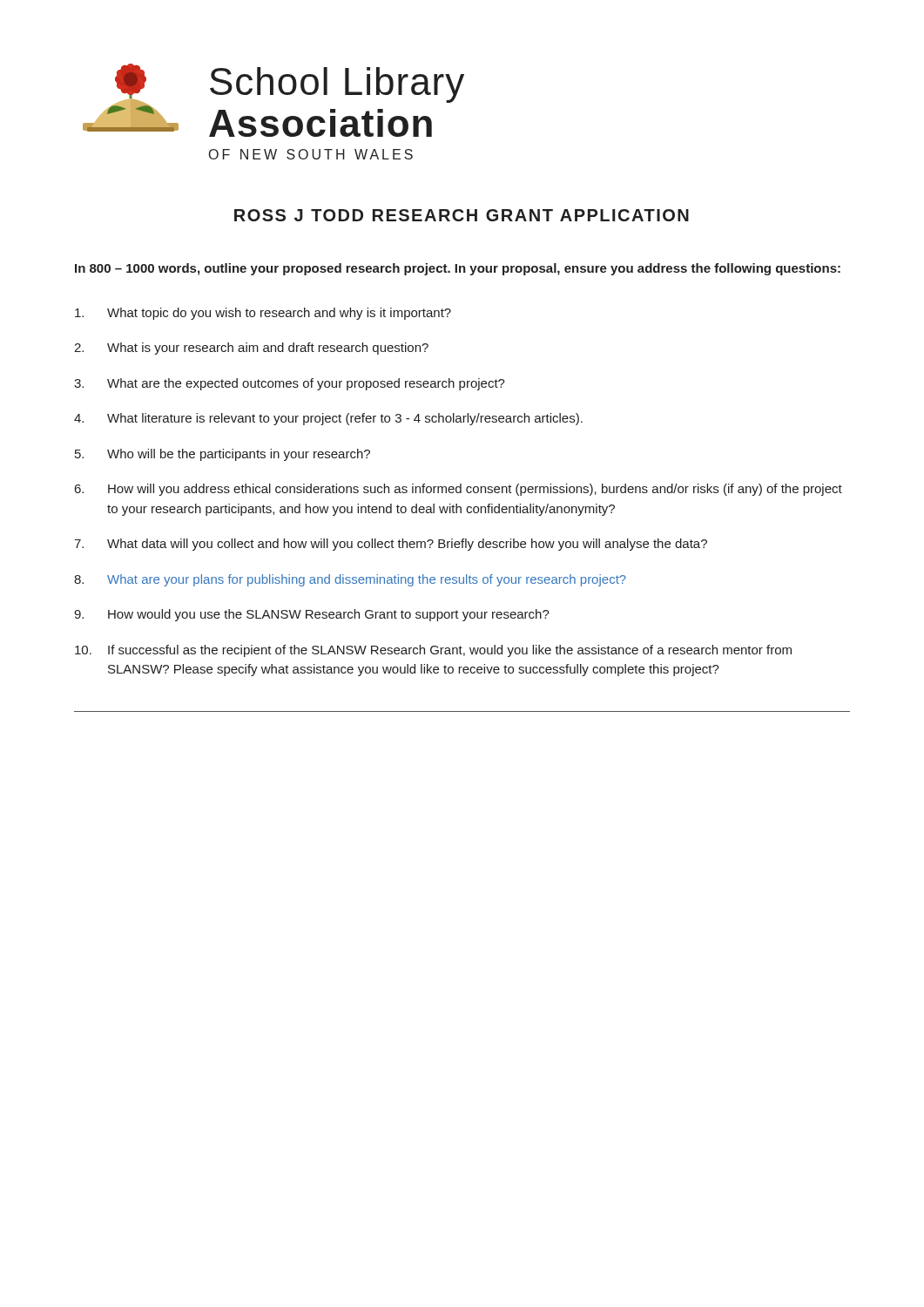The height and width of the screenshot is (1307, 924).
Task: Find the passage starting "In 800 –"
Action: 458,268
